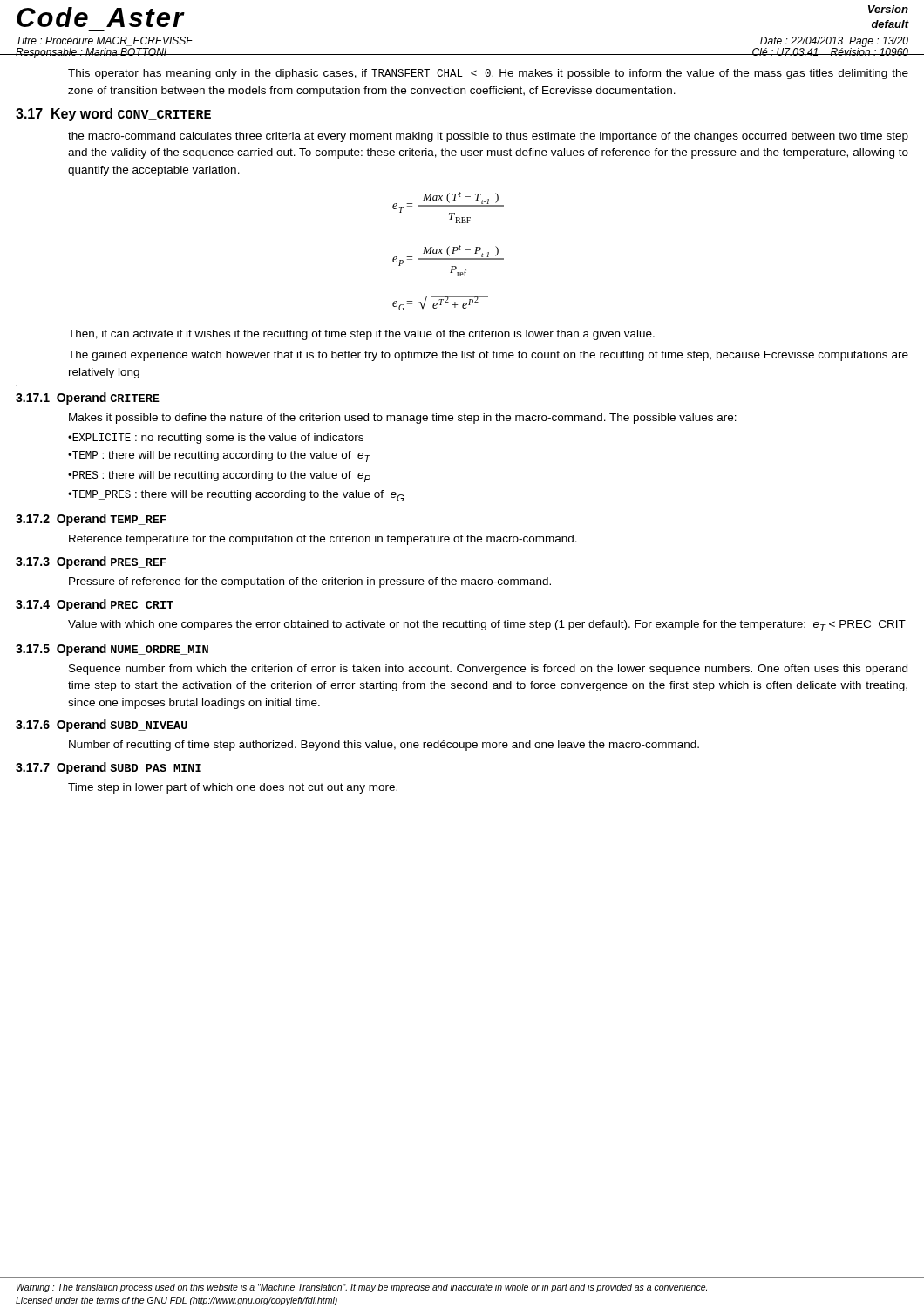Screen dimensions: 1308x924
Task: Locate the section header with the text "3.17.6 Operand SUBD_NIVEAU"
Action: pos(102,725)
